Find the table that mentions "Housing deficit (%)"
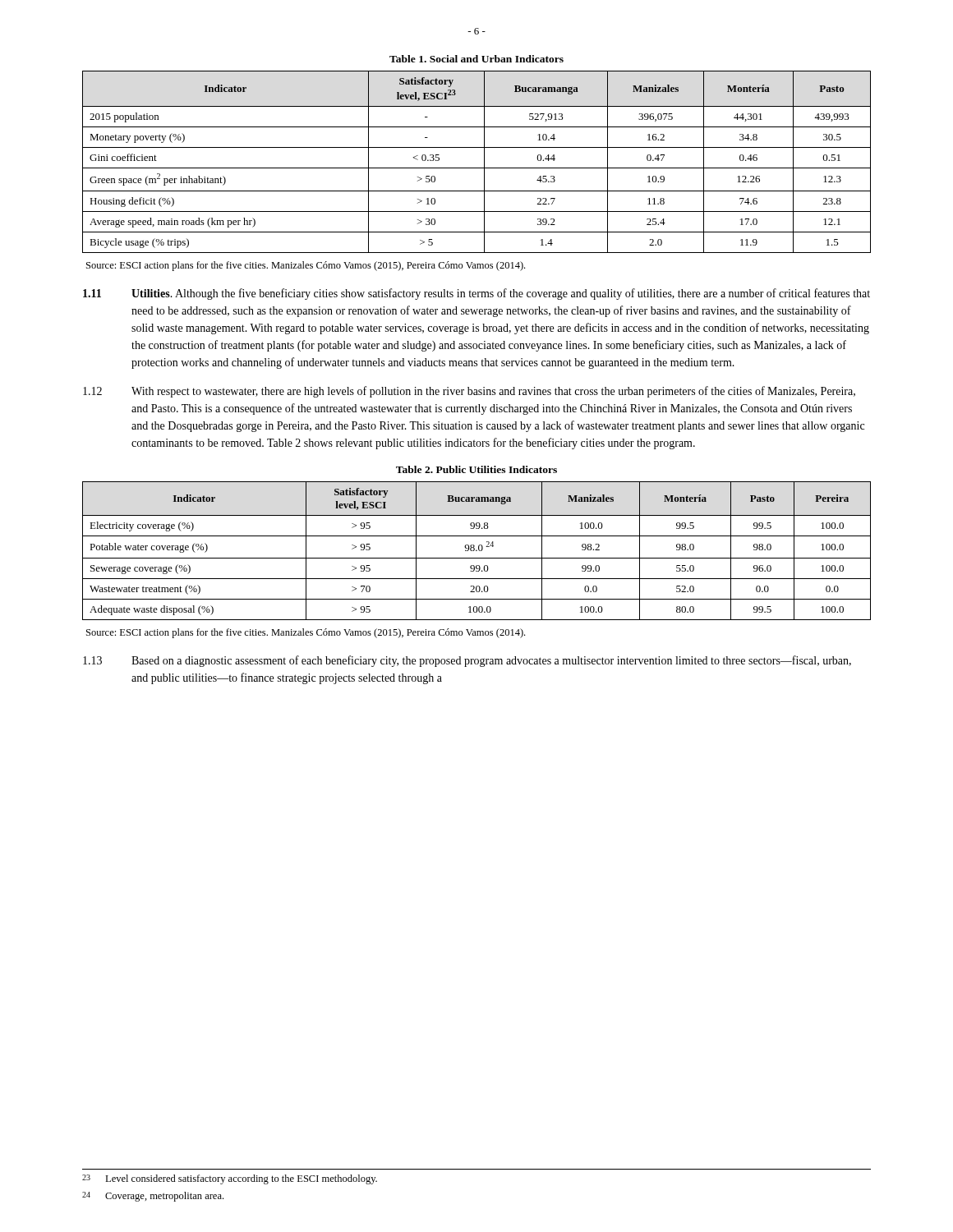The height and width of the screenshot is (1232, 953). 476,162
